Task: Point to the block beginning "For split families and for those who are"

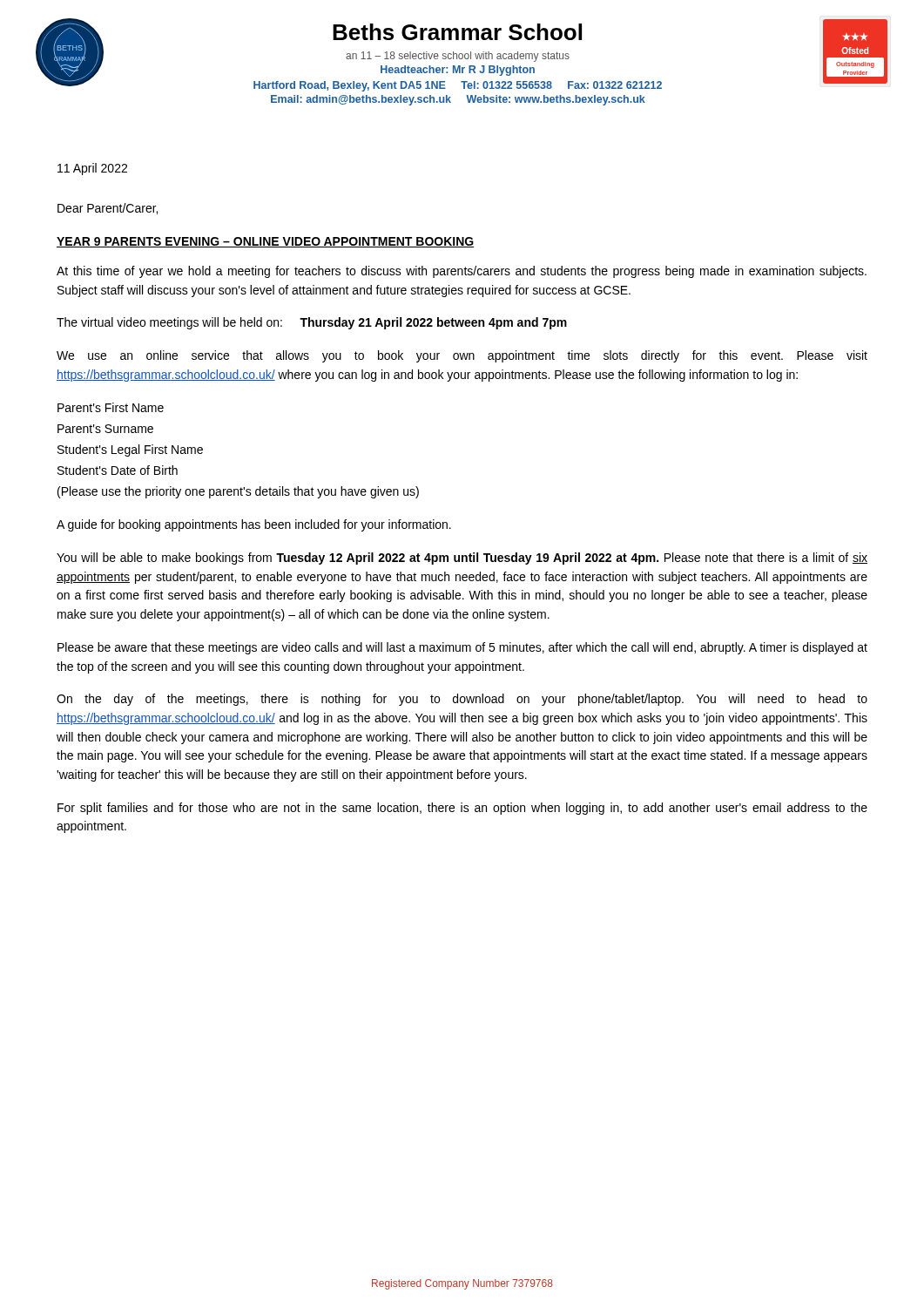Action: click(462, 817)
